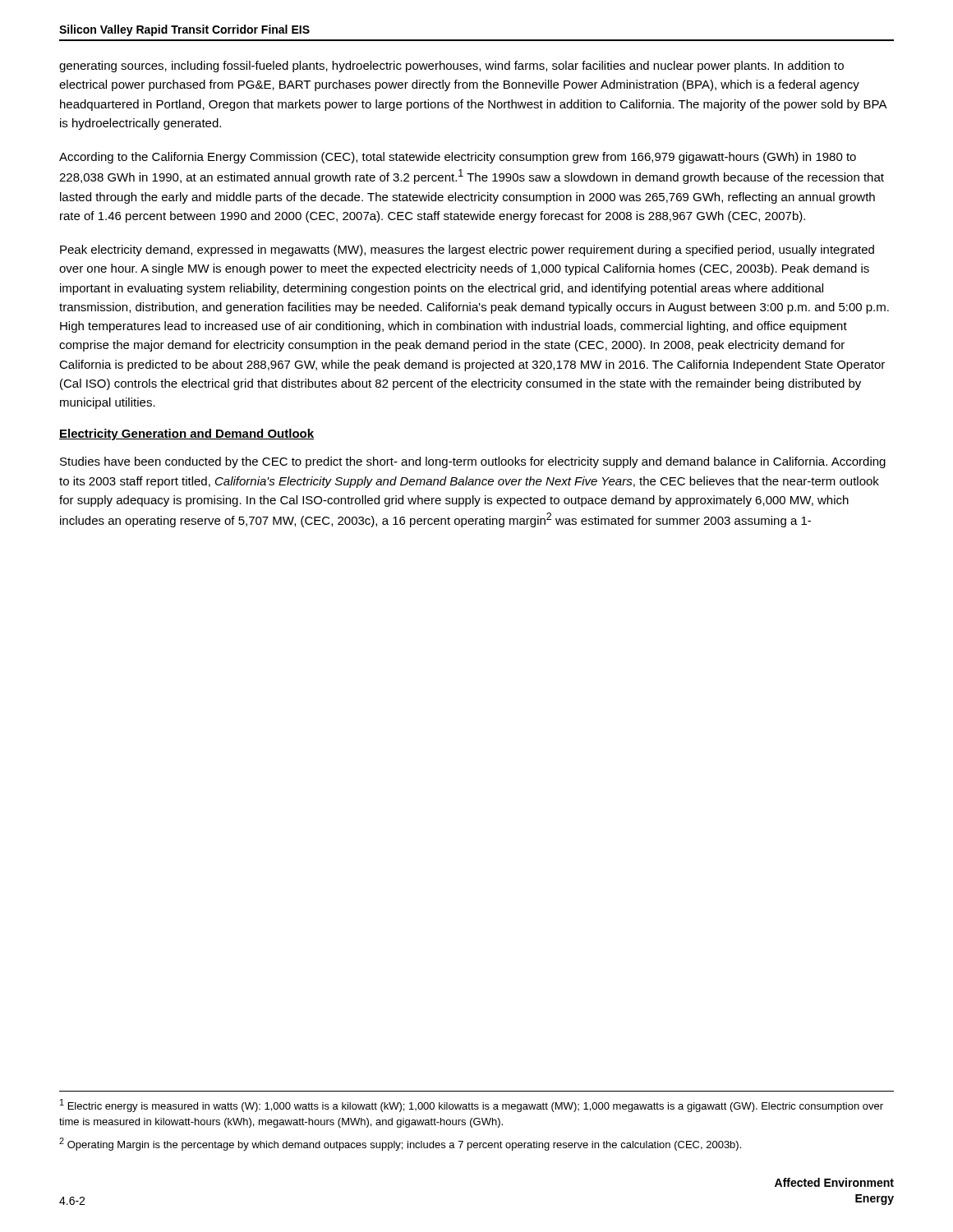Screen dimensions: 1232x953
Task: Select the text block with the text "According to the California"
Action: [x=472, y=186]
